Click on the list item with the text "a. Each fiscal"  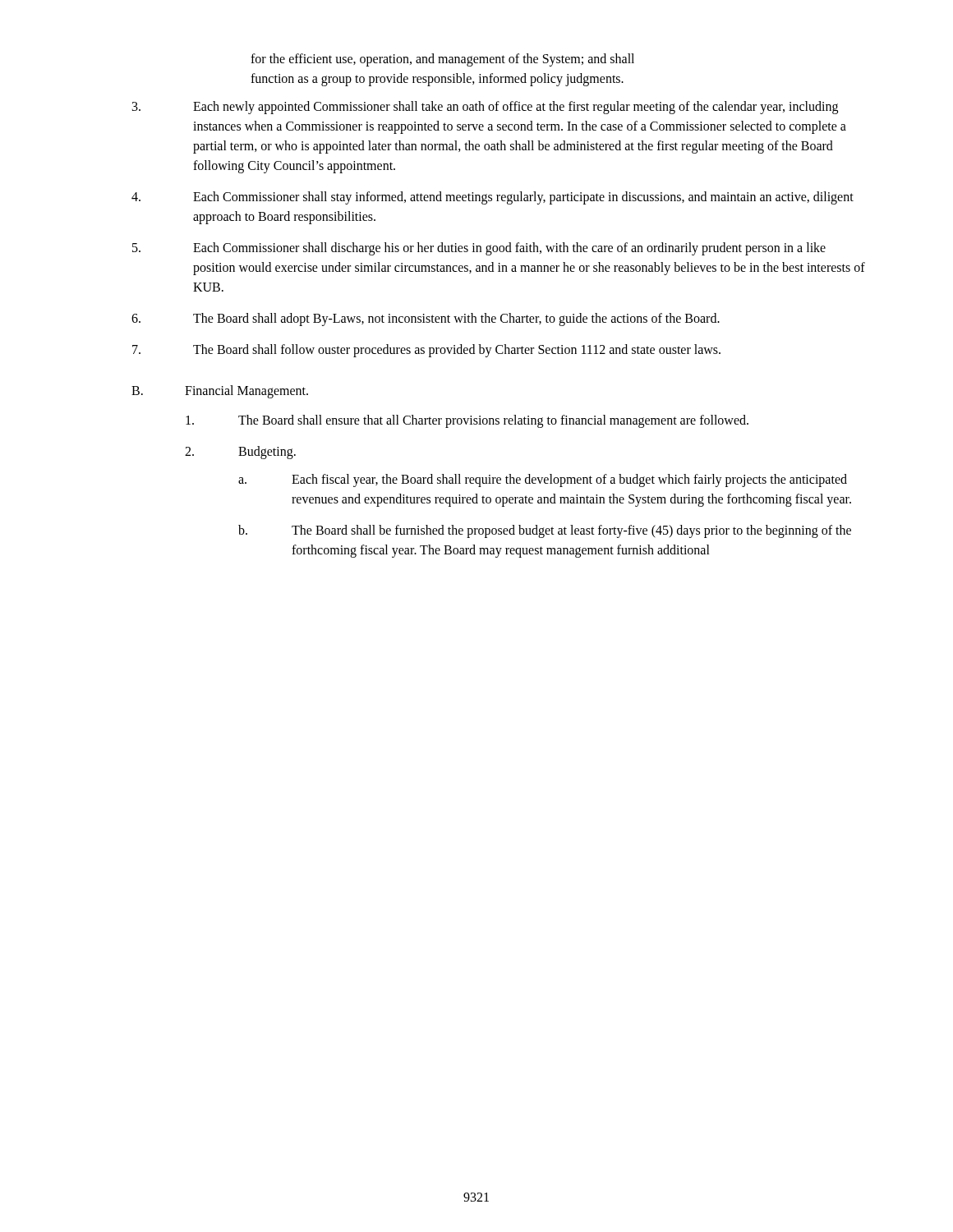555,489
